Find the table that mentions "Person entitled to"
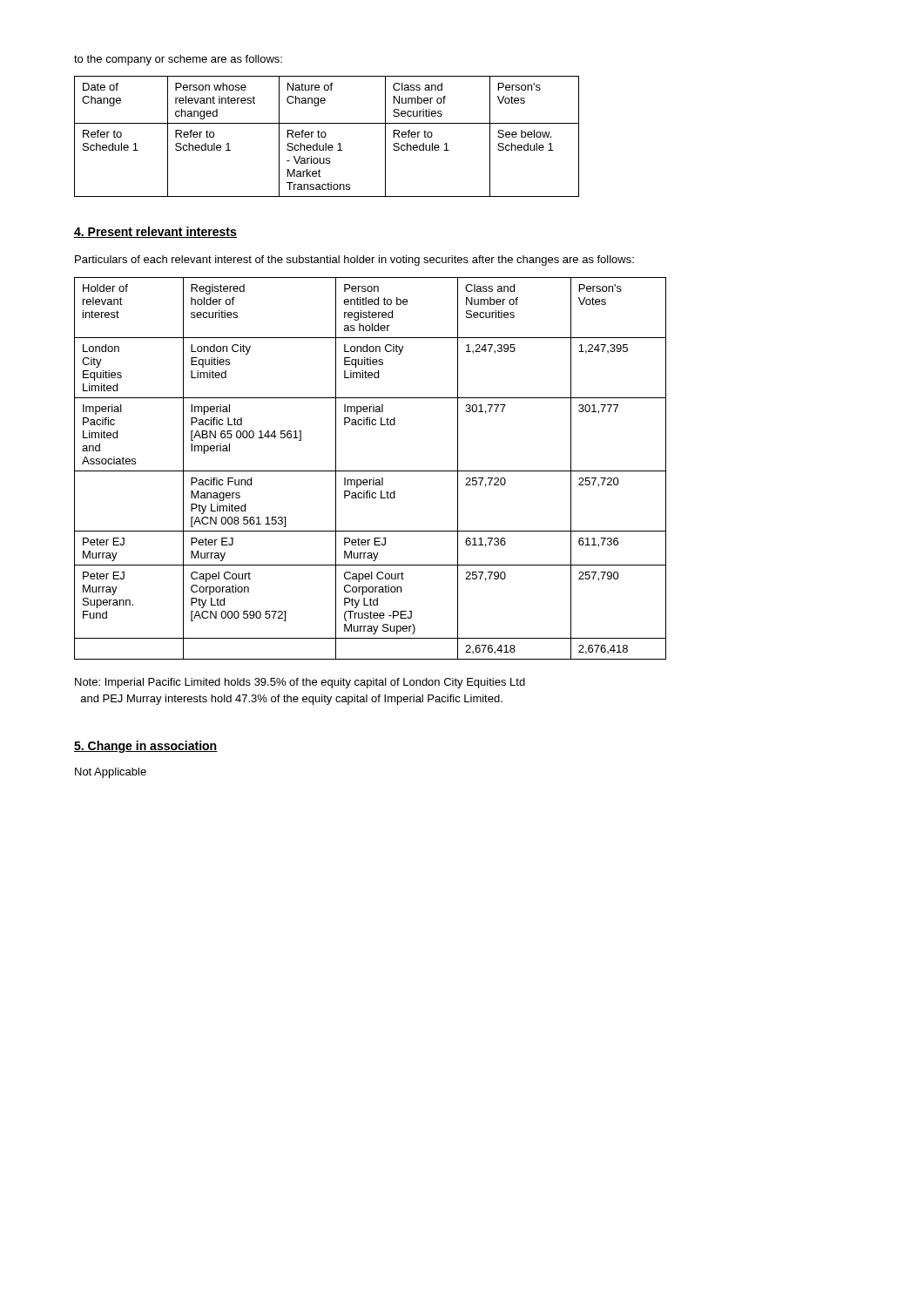 (x=453, y=468)
